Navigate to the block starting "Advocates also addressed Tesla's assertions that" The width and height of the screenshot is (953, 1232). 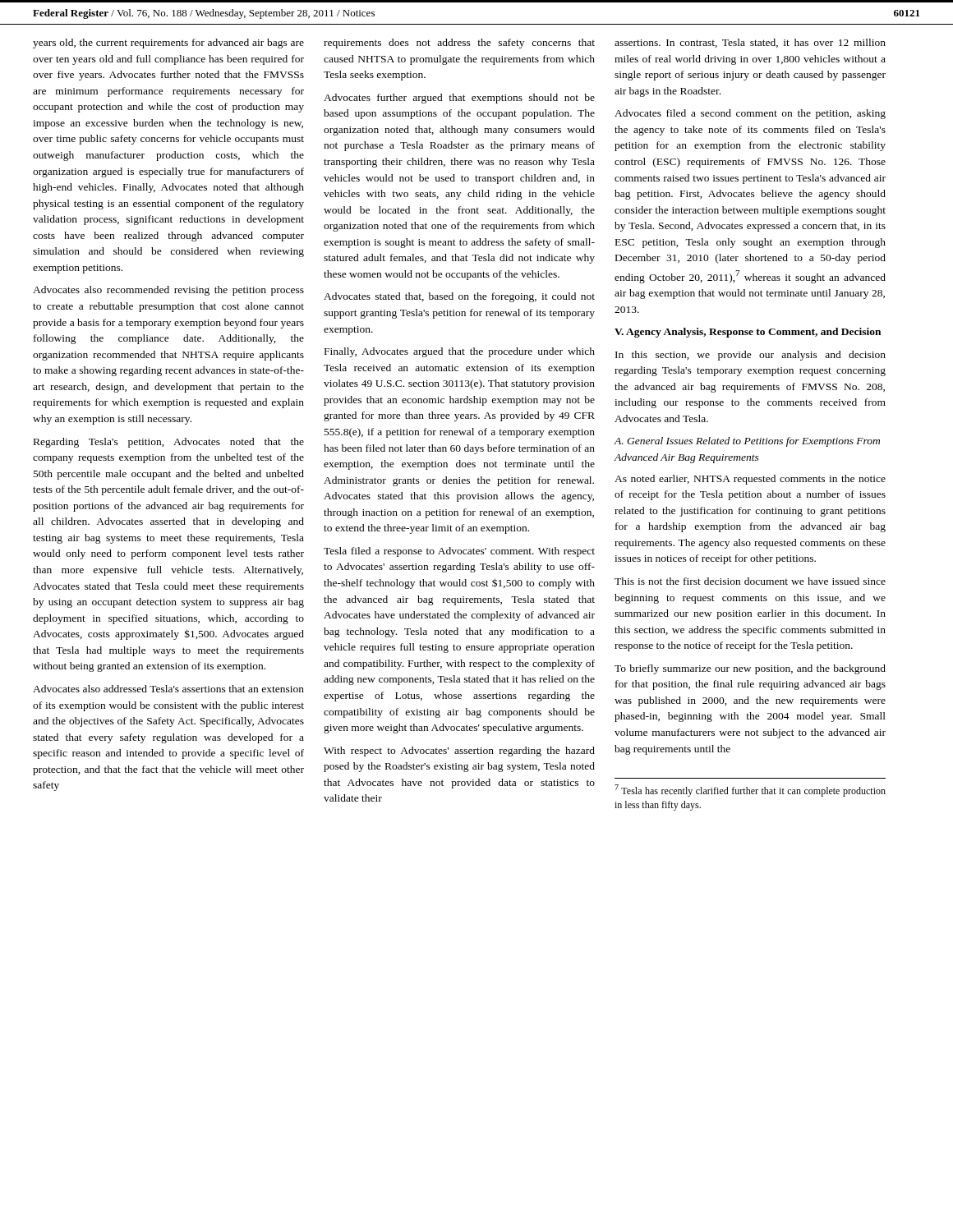coord(168,737)
